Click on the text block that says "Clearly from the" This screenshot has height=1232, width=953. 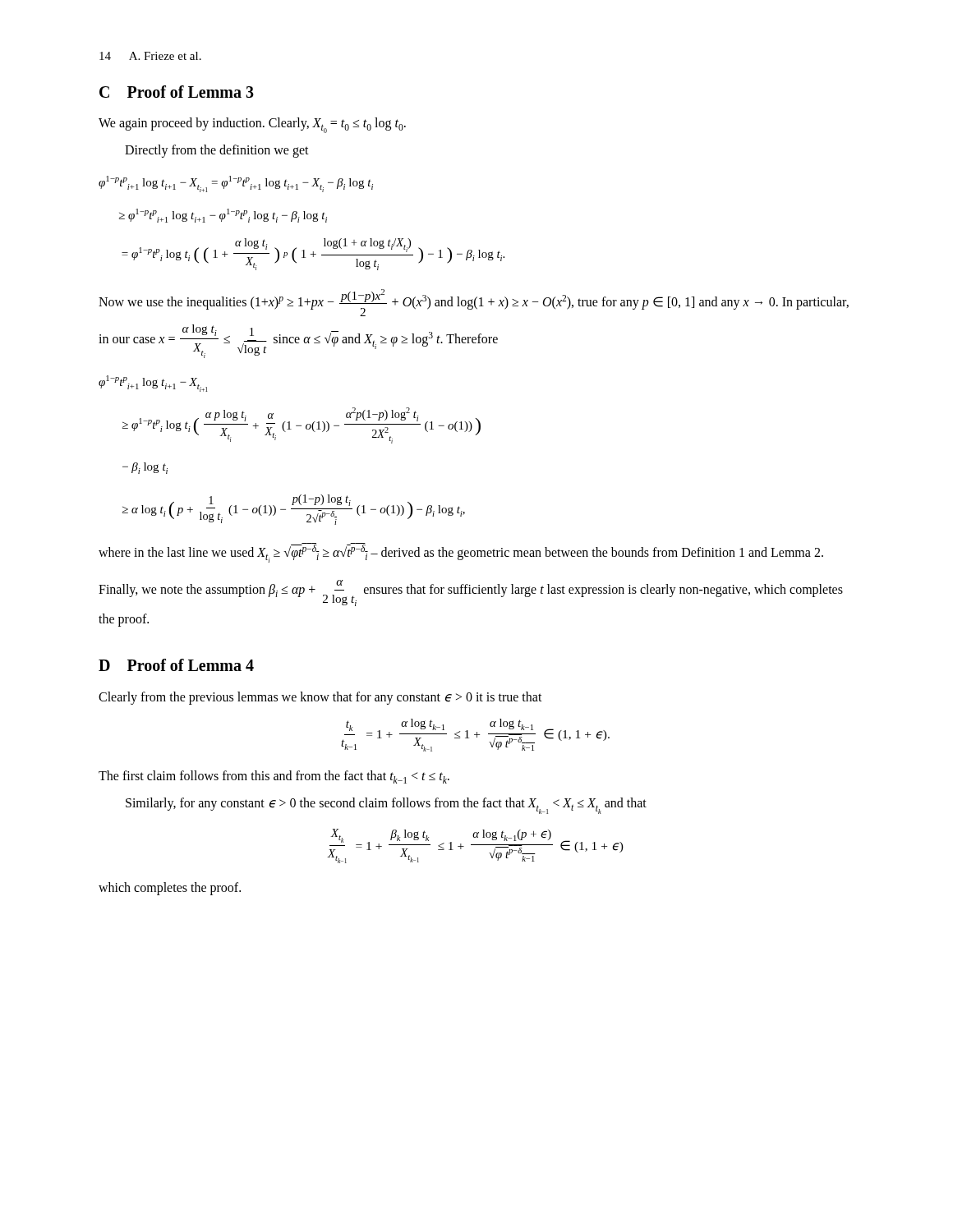[x=320, y=697]
